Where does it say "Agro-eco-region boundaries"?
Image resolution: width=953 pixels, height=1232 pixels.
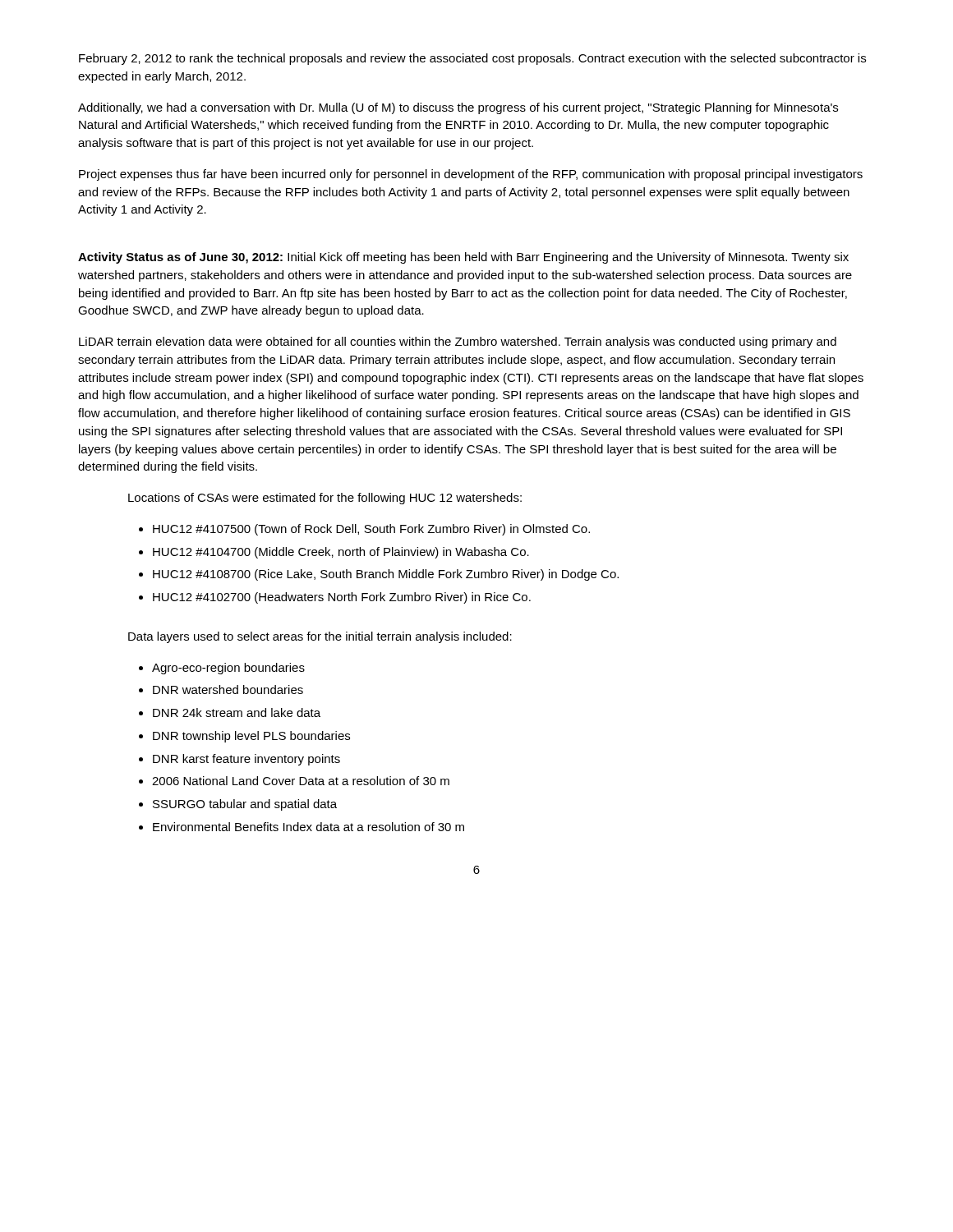pos(228,669)
